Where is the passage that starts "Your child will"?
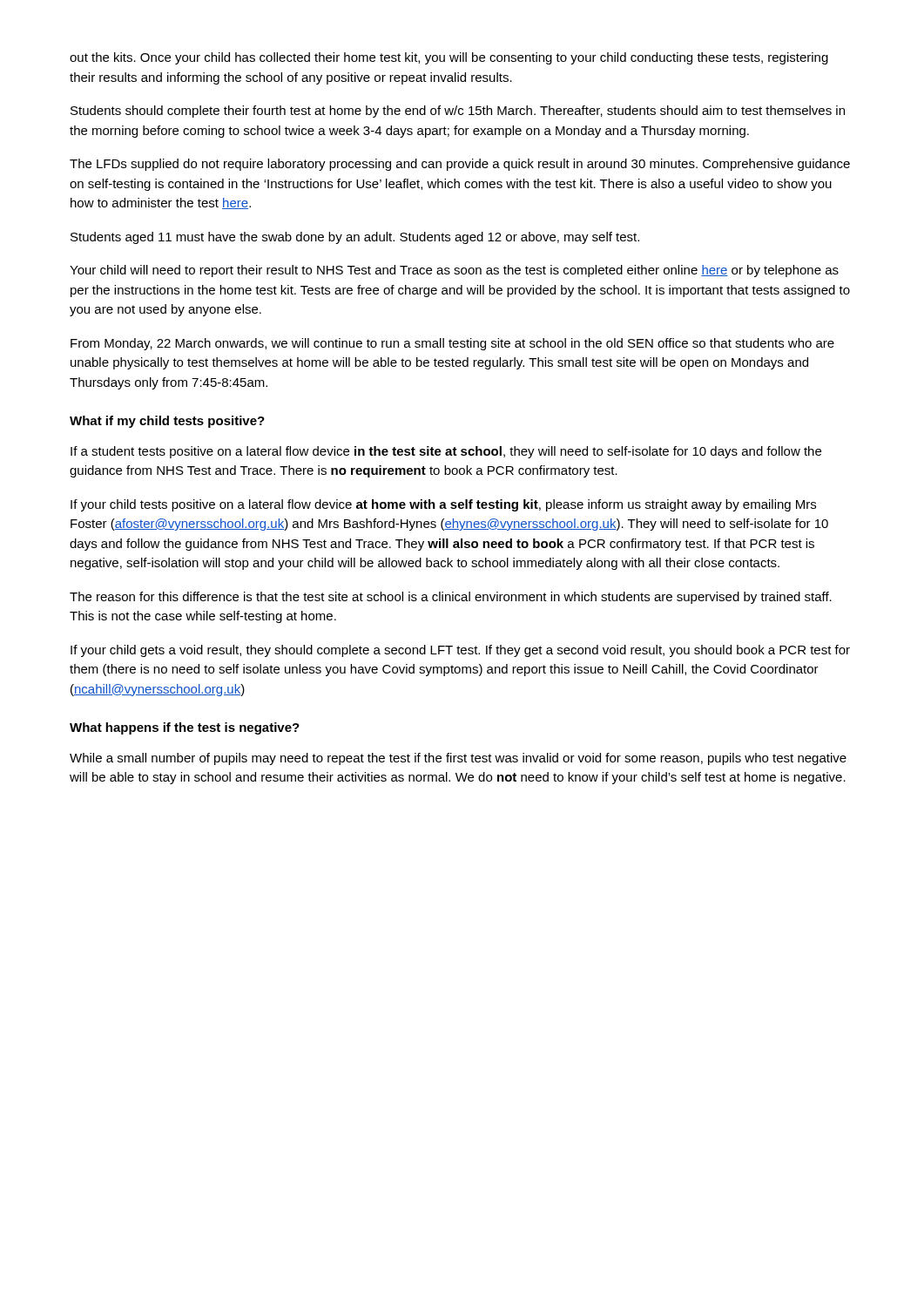Viewport: 924px width, 1307px height. 462,290
